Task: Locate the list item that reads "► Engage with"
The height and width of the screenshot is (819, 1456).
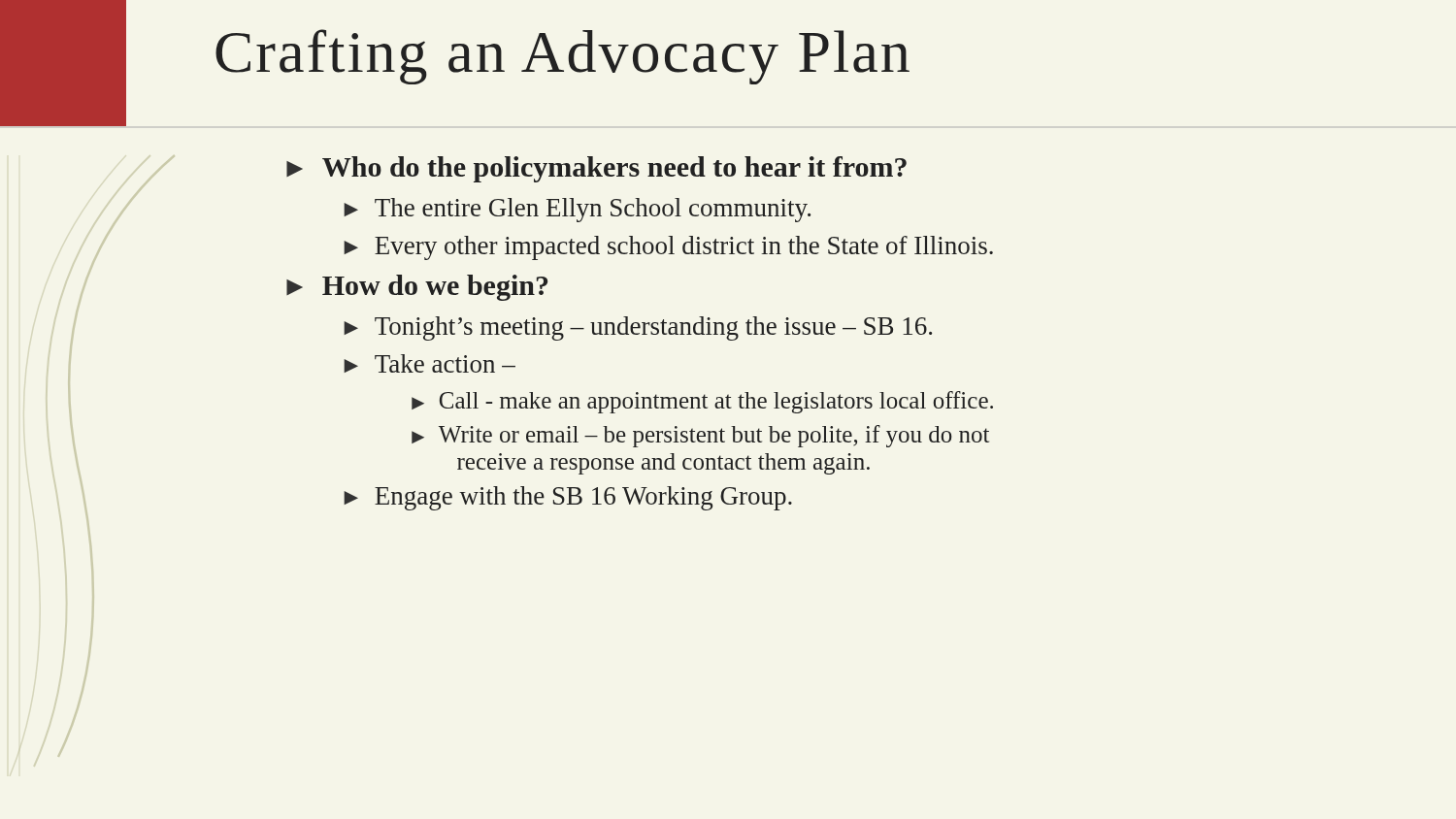Action: coord(567,496)
